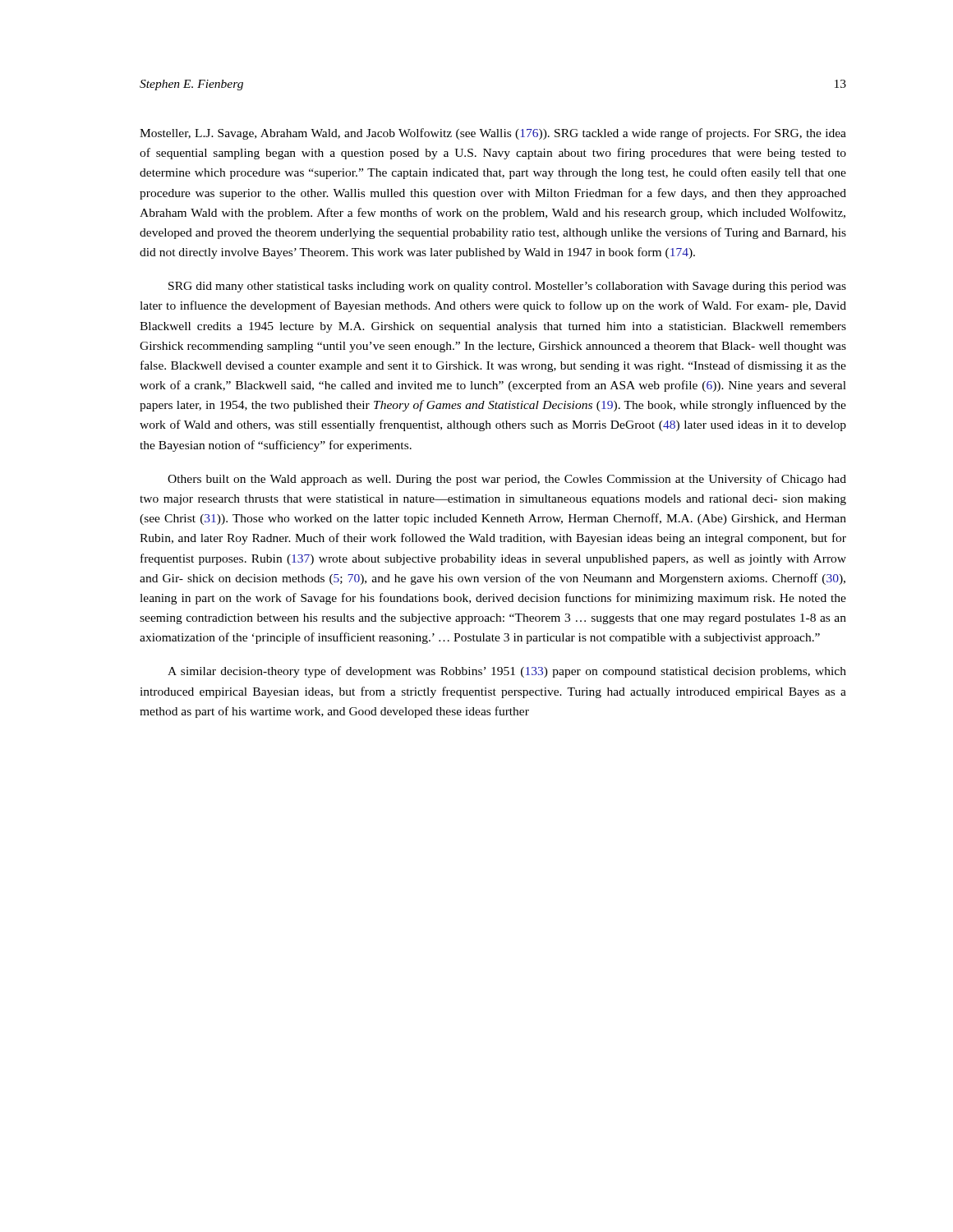Screen dimensions: 1232x953
Task: Click the passage that begins "SRG did many other statistical"
Action: coord(493,366)
